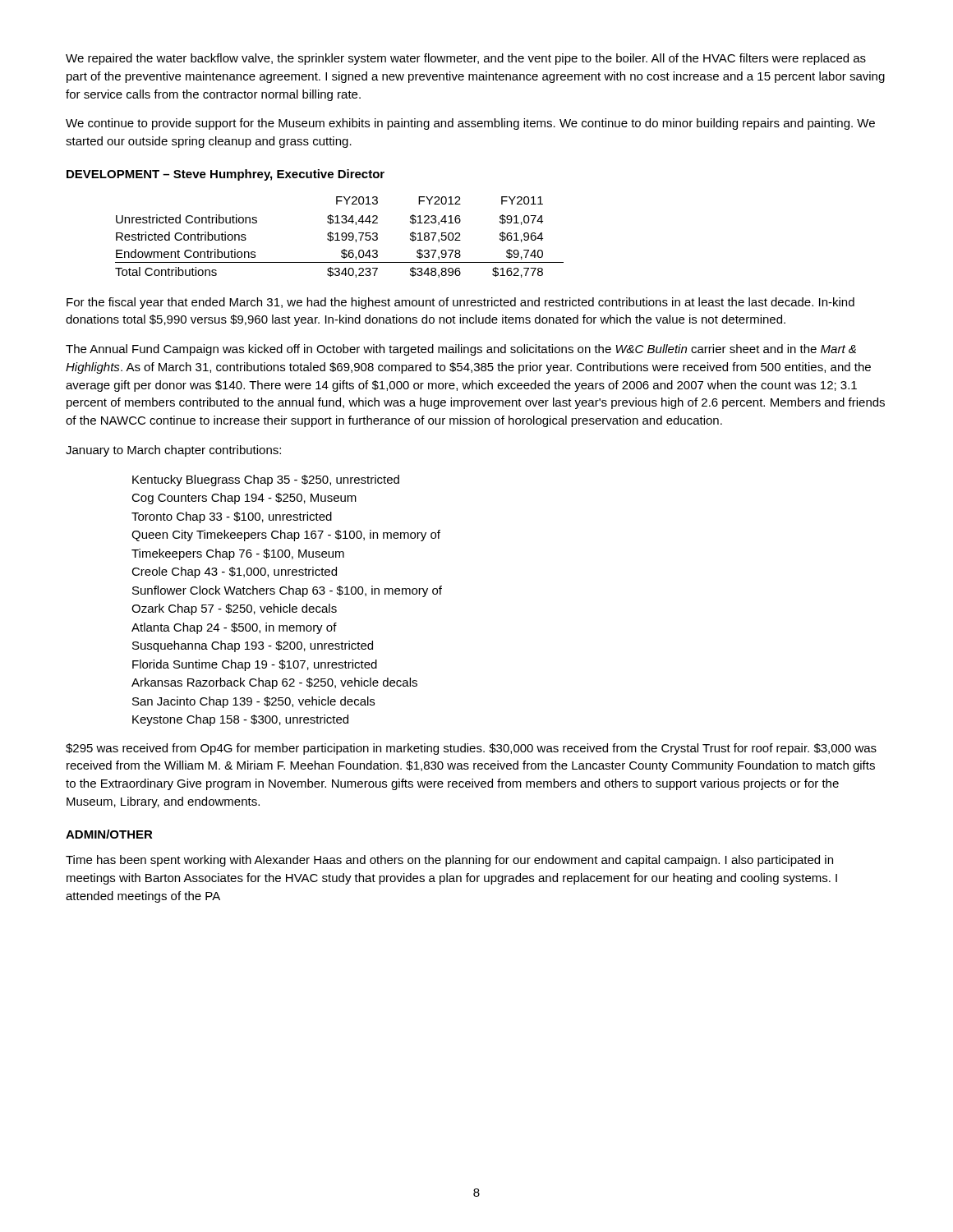Locate the passage starting "Timekeepers Chap 76 - $100, Museum"

tap(238, 553)
